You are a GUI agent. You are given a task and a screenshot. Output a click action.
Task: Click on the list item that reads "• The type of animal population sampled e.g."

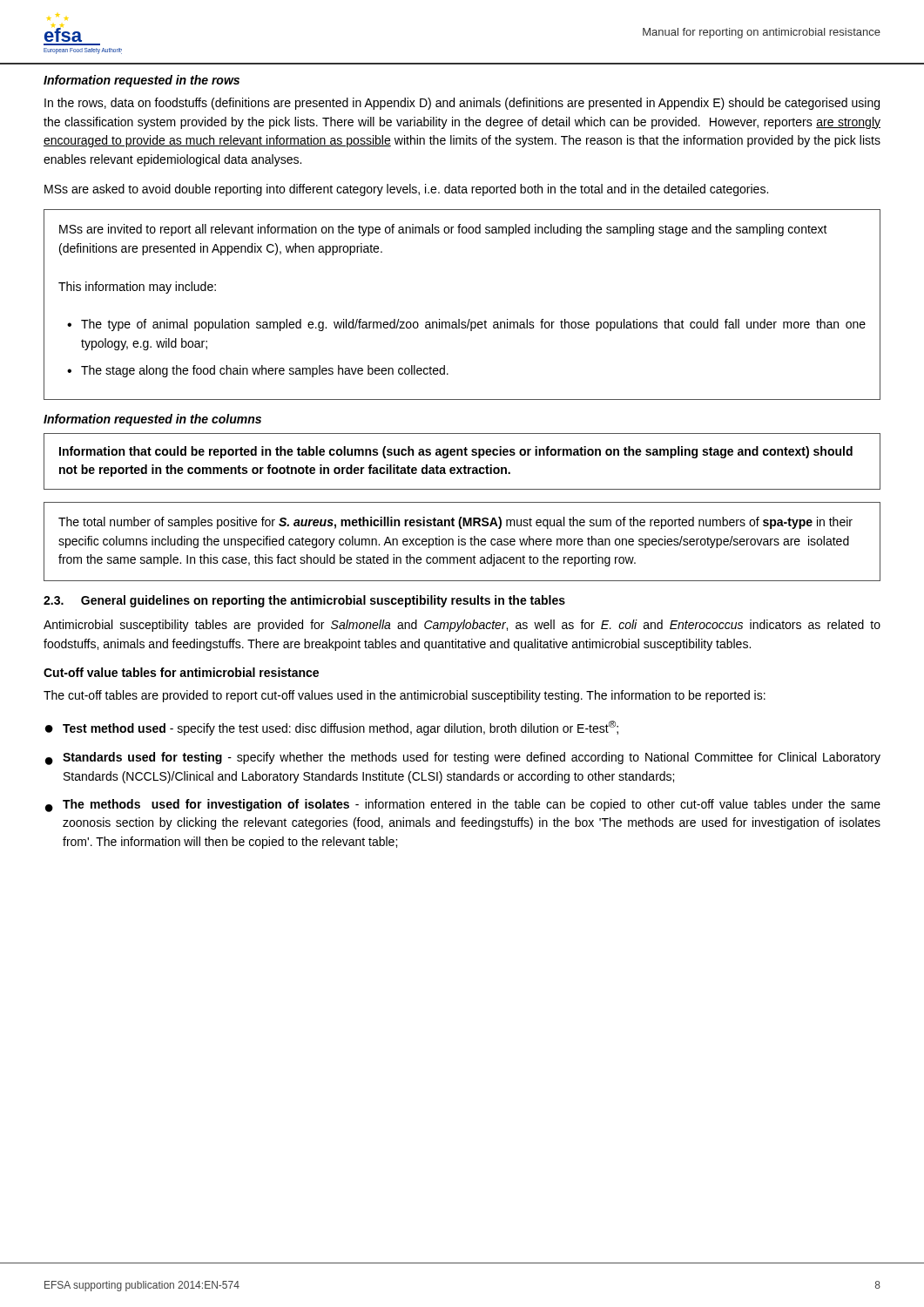coord(466,334)
